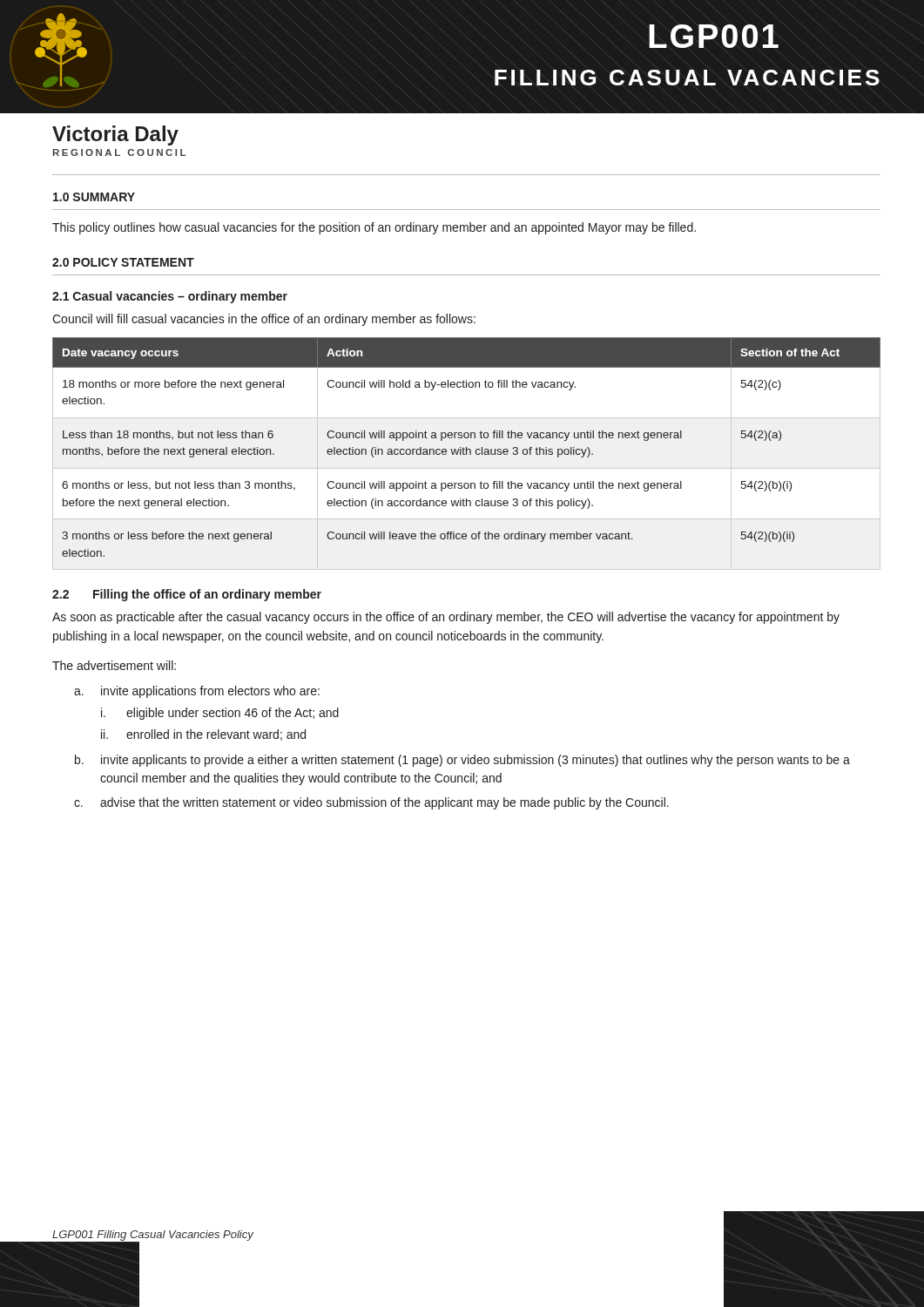The image size is (924, 1307).
Task: Click on the section header with the text "2.0 POLICY STATEMENT"
Action: point(123,262)
